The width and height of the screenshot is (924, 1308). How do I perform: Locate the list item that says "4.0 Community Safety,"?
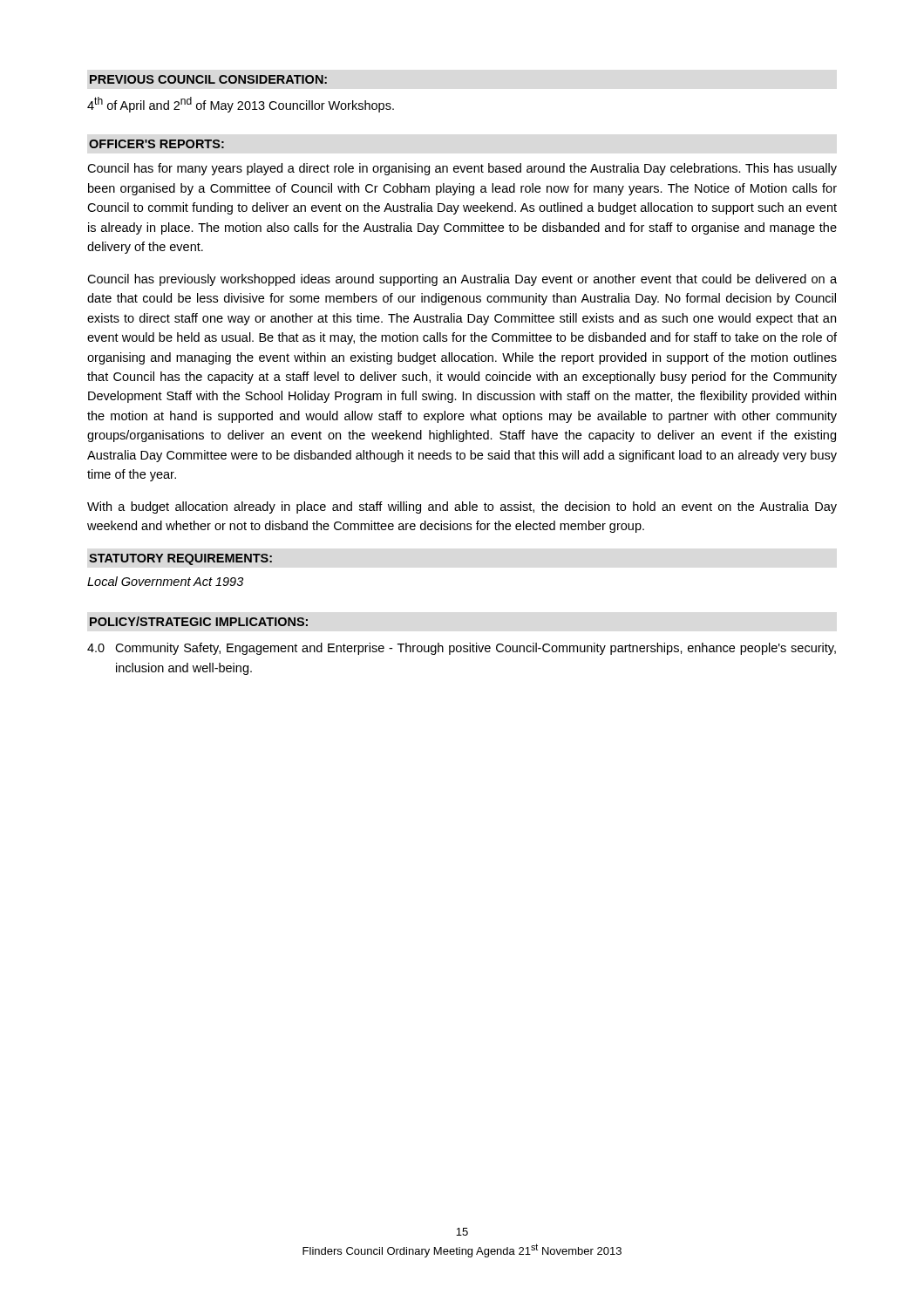pos(462,658)
